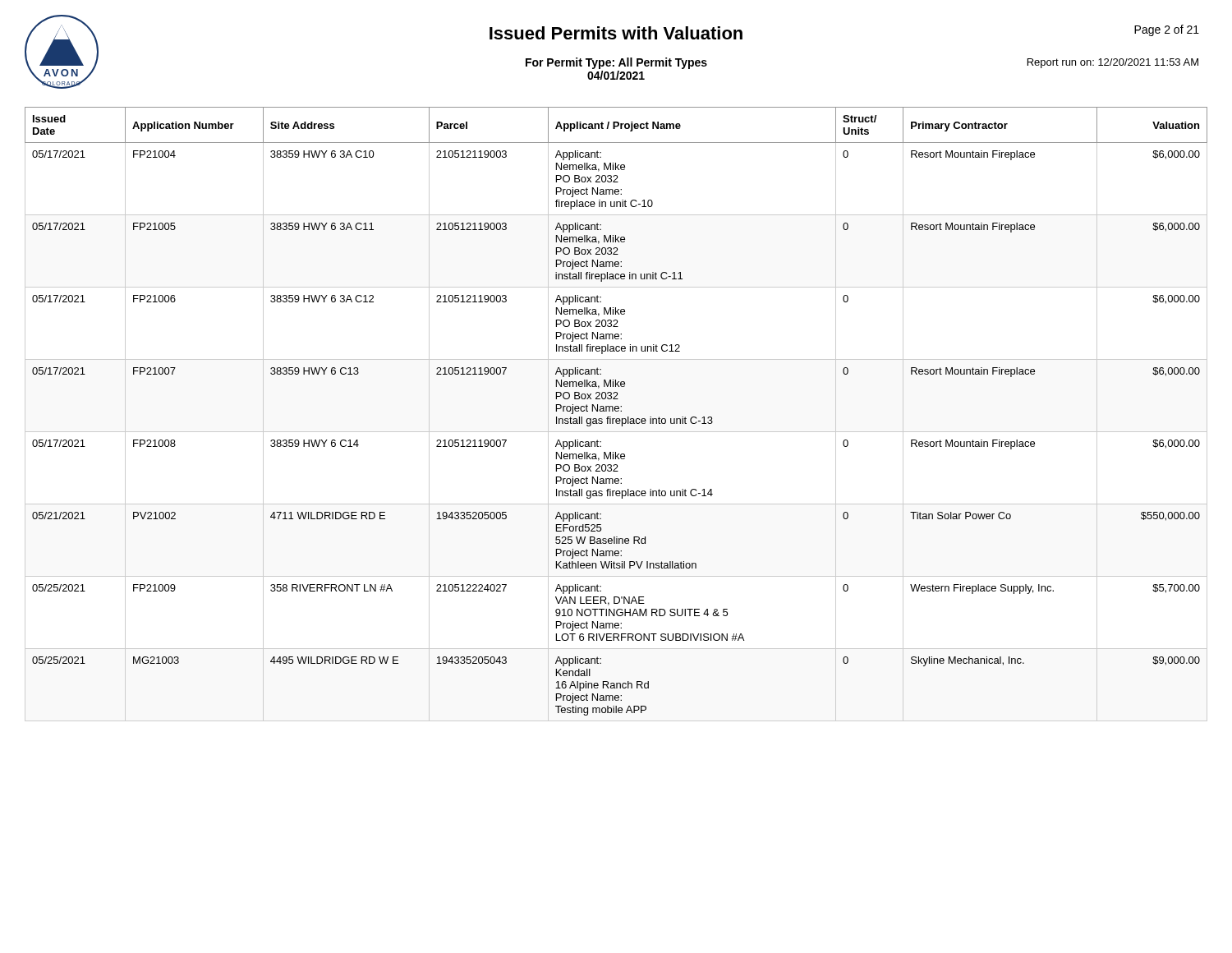This screenshot has height=953, width=1232.
Task: Select the text block that says "Report run on: 12/20/2021 11:53"
Action: pyautogui.click(x=1113, y=62)
